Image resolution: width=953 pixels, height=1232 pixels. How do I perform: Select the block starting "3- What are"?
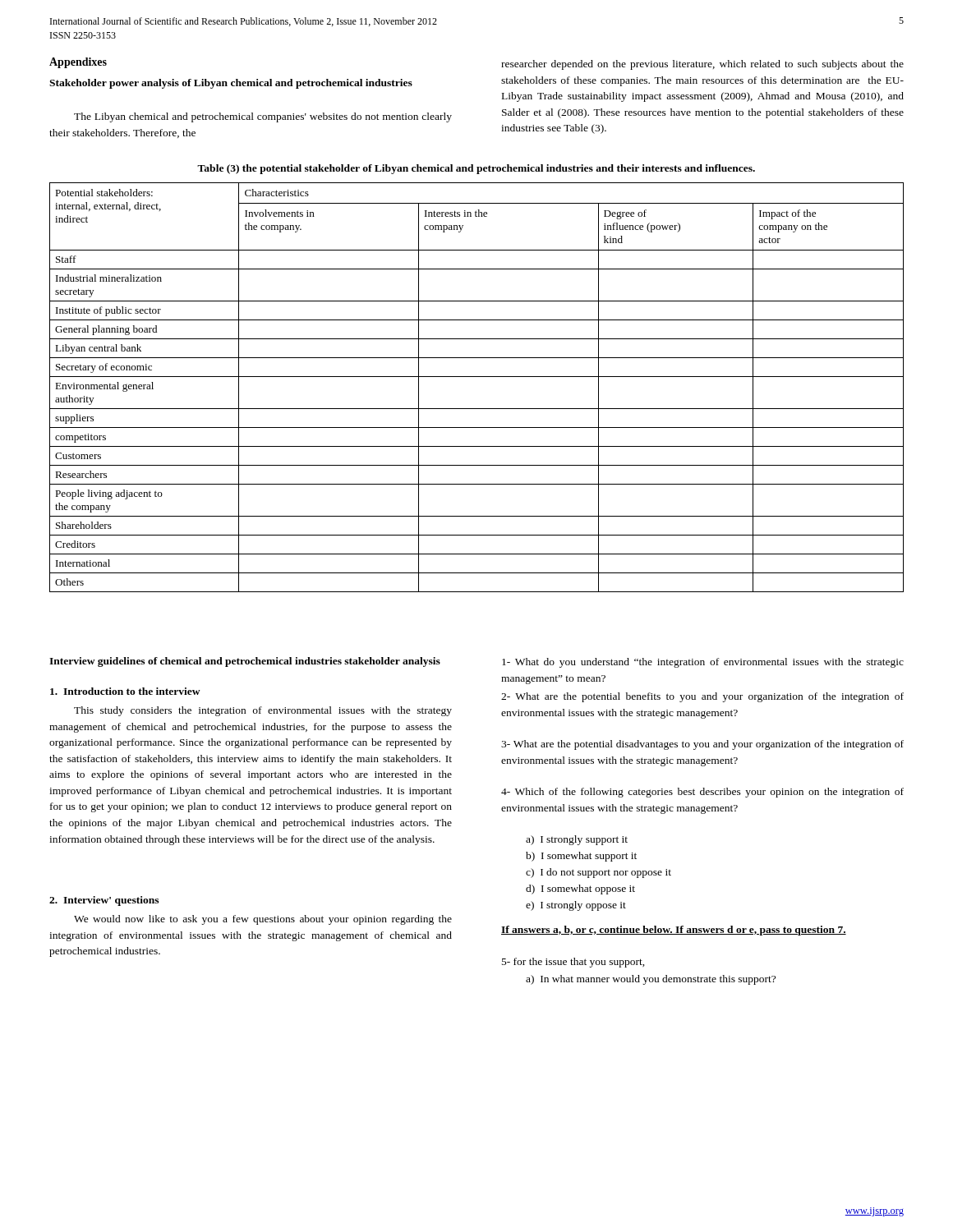(x=702, y=752)
